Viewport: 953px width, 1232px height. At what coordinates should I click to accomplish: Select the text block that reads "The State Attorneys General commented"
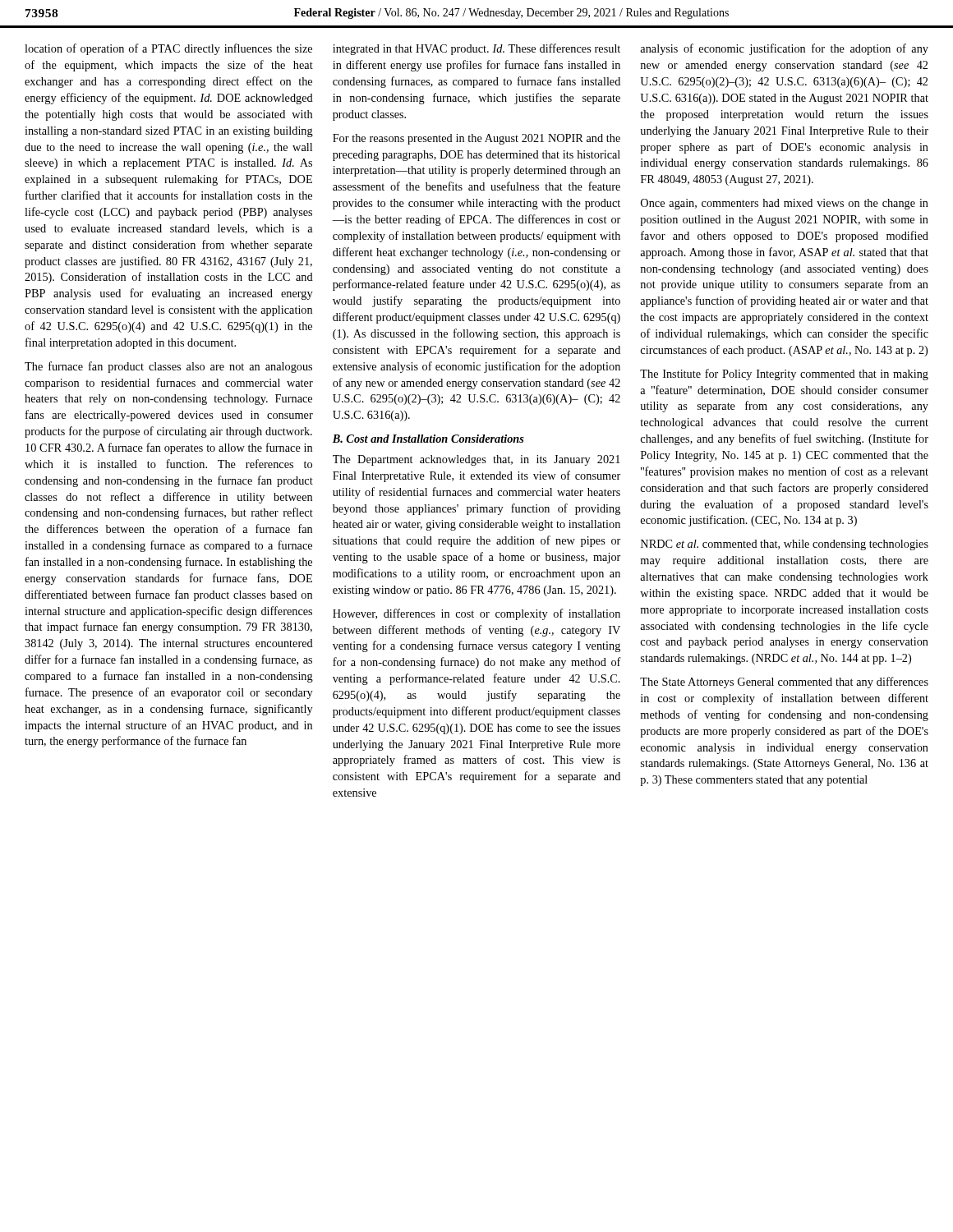[784, 732]
